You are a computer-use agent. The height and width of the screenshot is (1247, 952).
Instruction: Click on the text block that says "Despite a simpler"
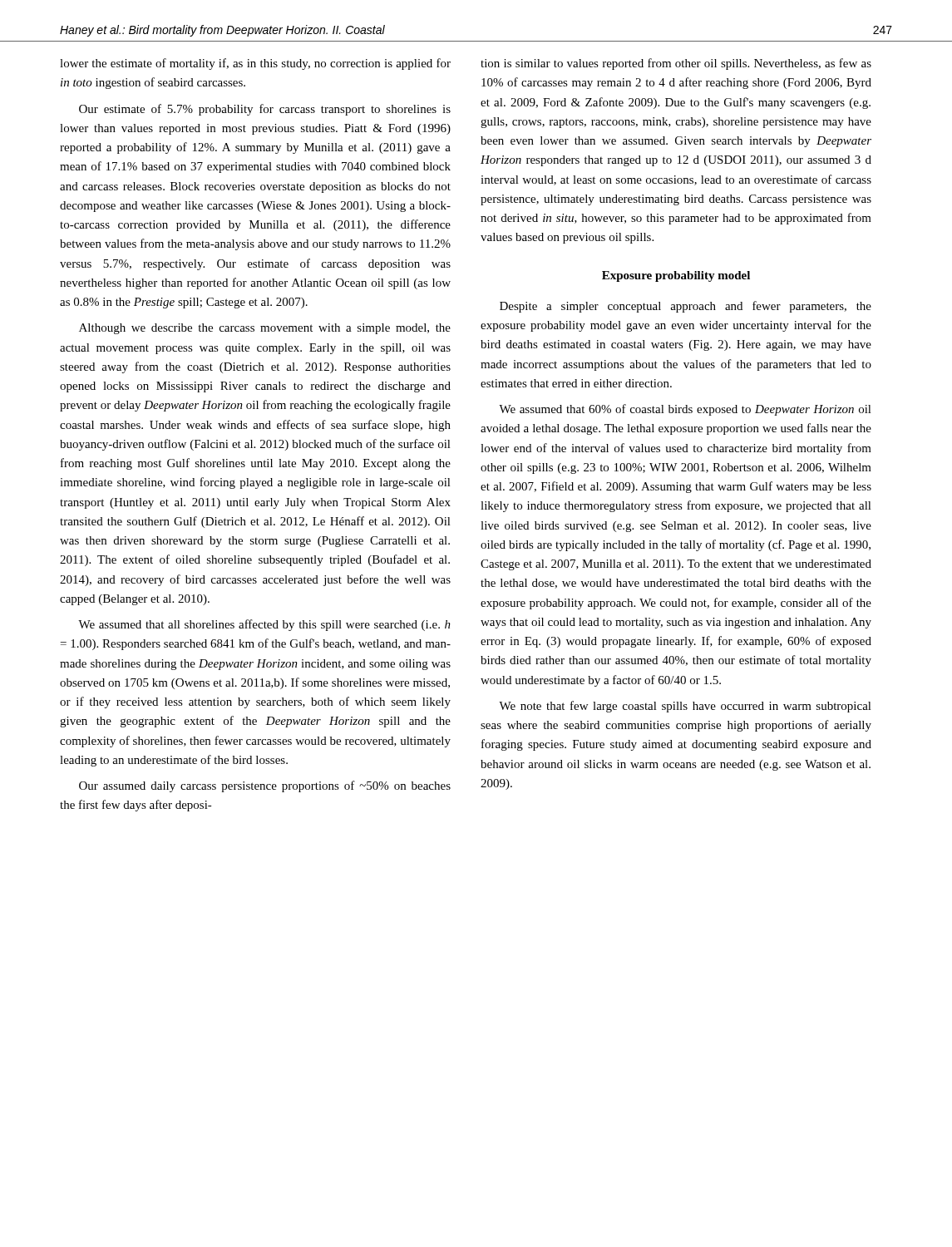click(676, 345)
